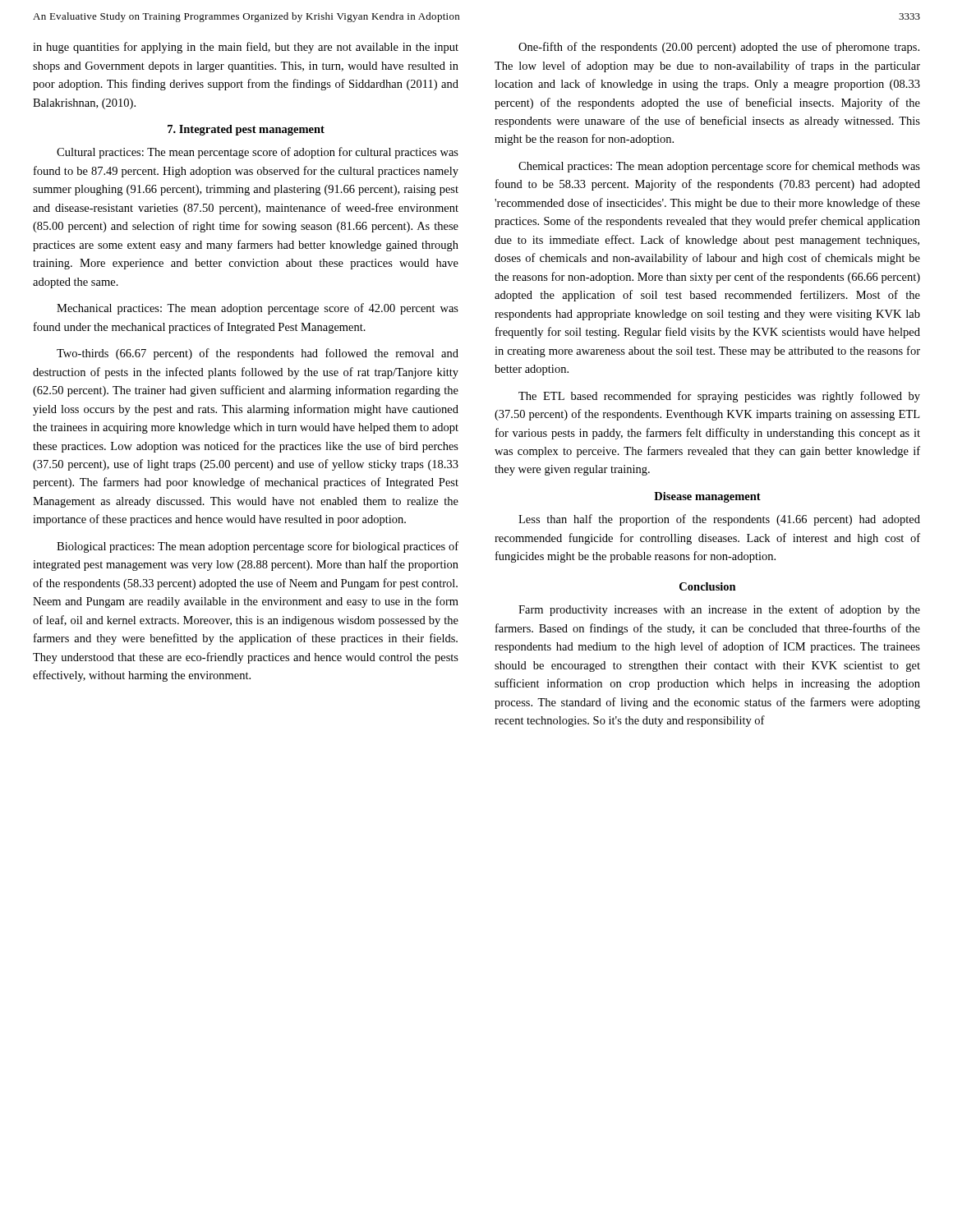The height and width of the screenshot is (1232, 953).
Task: Click on the text starting "Chemical practices: The mean"
Action: (707, 268)
